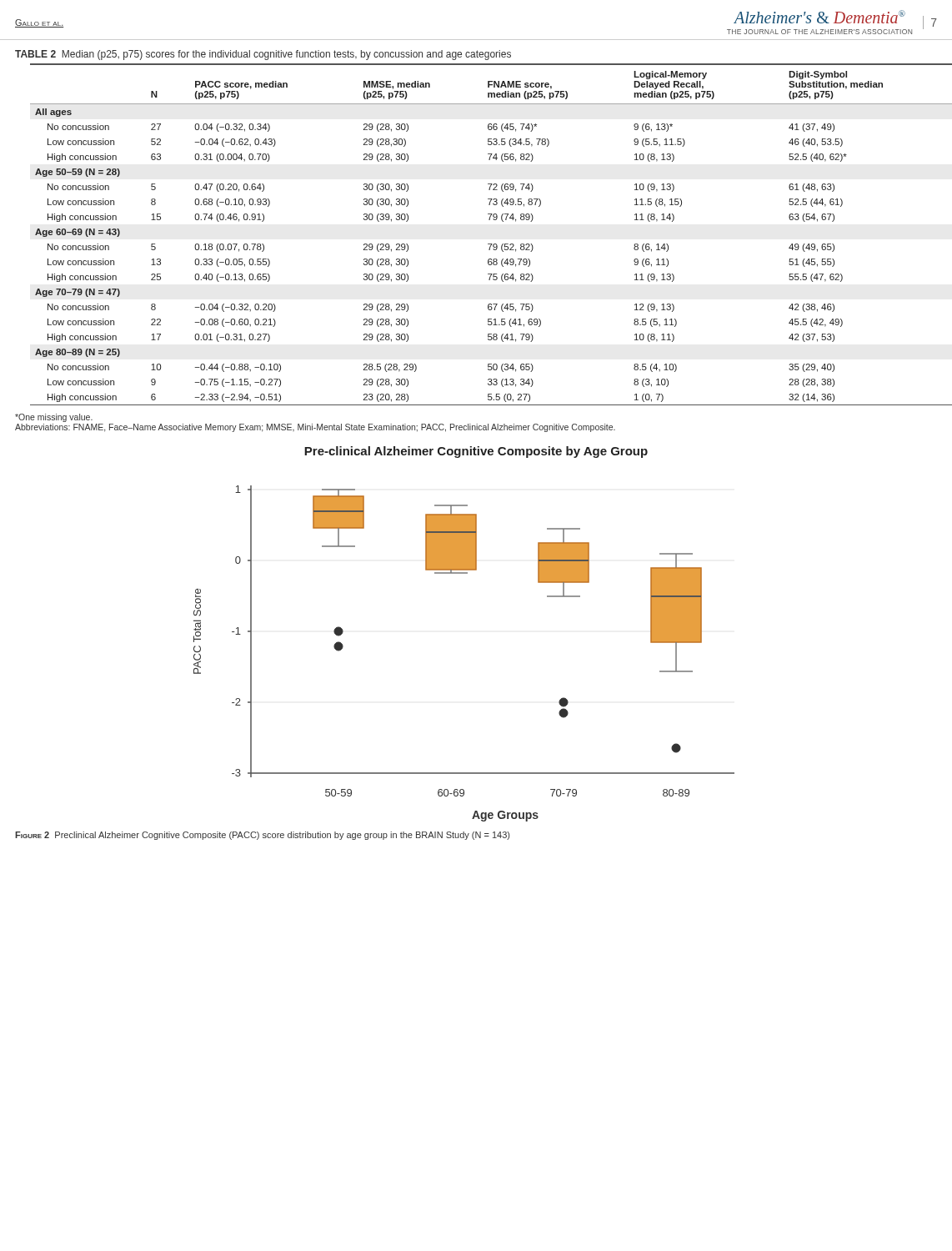Where is the caption that starts "Figure 2 Preclinical Alzheimer Cognitive Composite (PACC)"?
Screen dimensions: 1251x952
click(263, 835)
